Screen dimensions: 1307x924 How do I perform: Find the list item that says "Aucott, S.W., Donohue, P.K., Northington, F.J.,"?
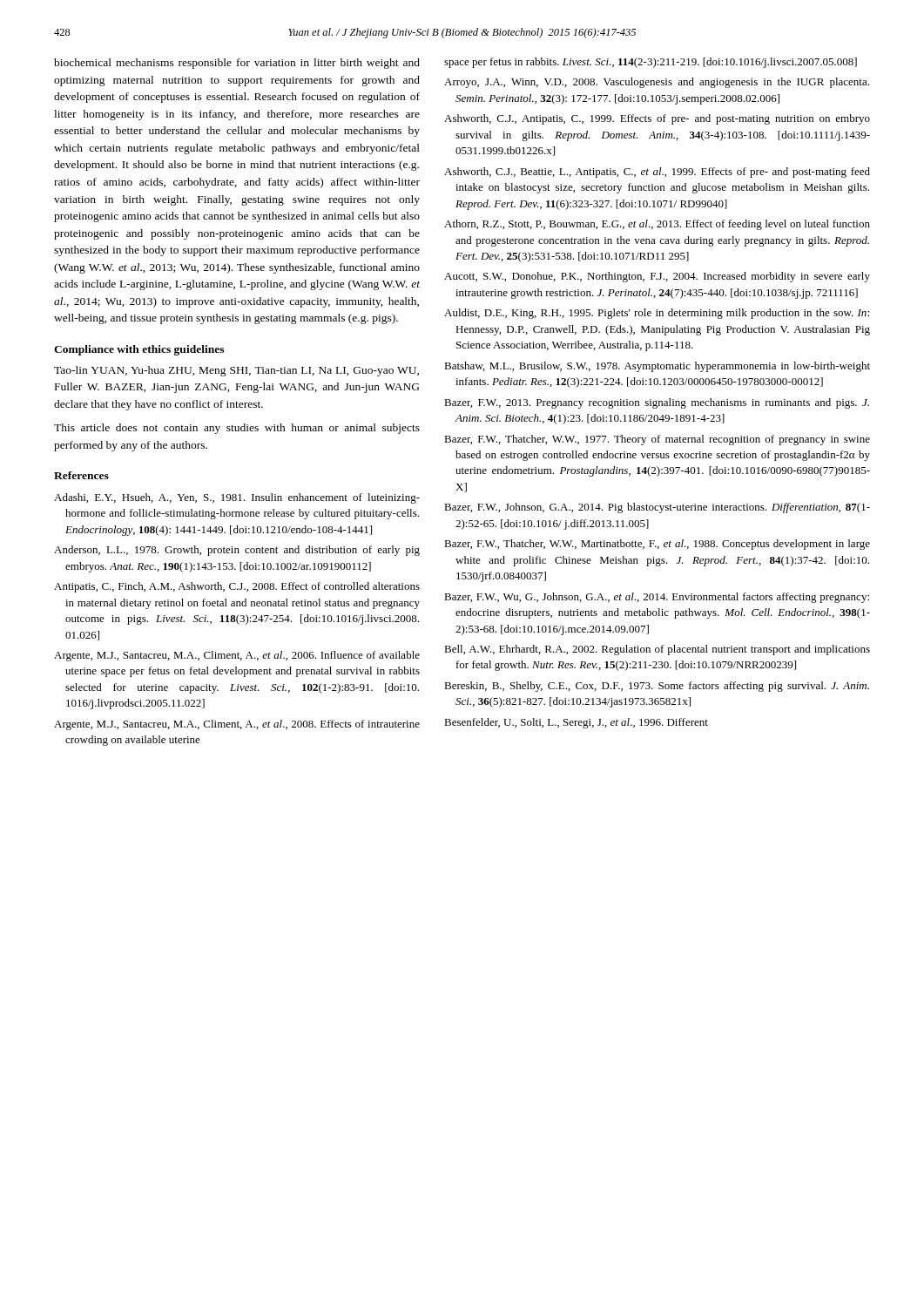(x=657, y=284)
